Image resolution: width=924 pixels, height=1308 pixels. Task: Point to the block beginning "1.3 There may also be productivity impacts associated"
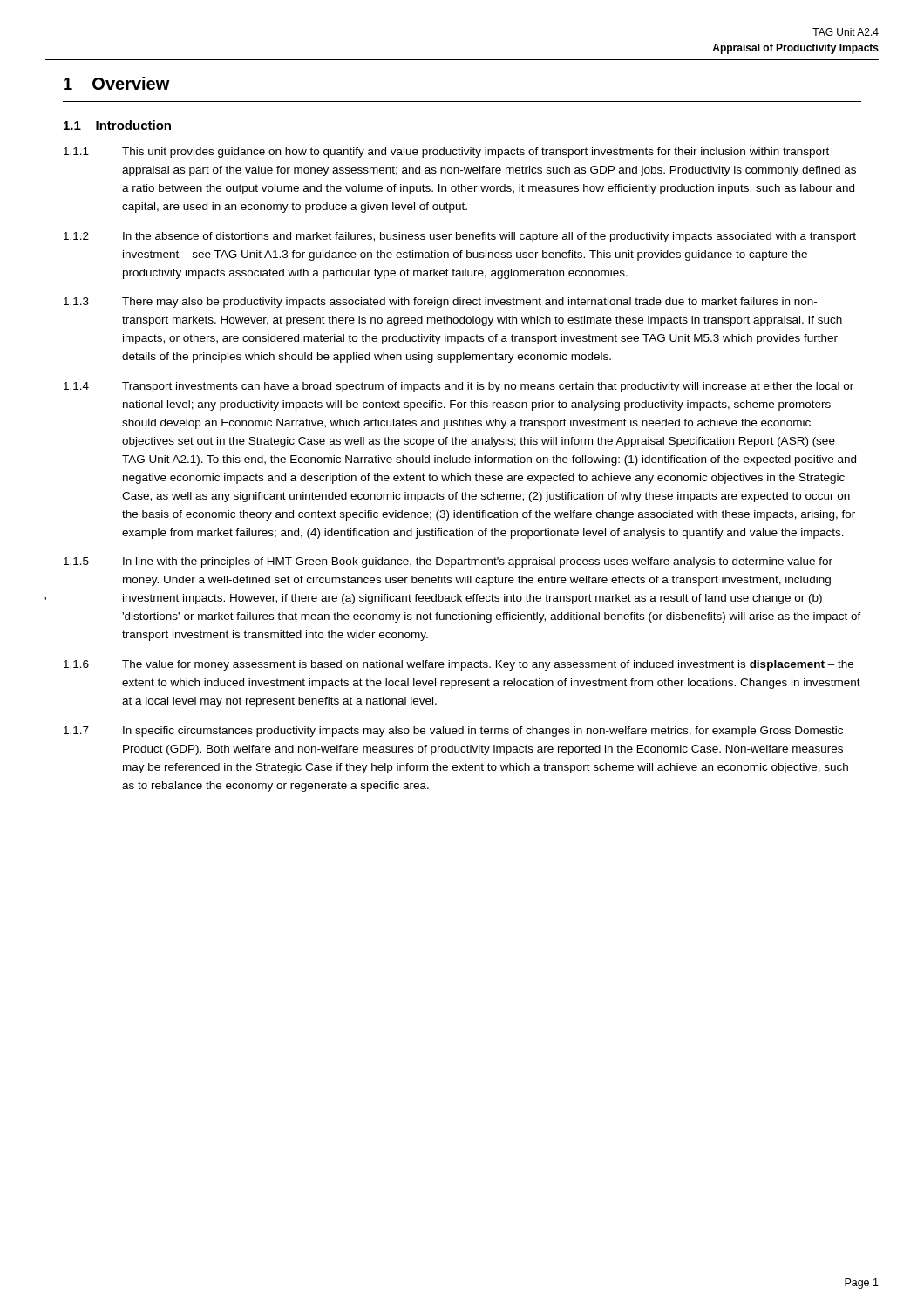pos(462,330)
